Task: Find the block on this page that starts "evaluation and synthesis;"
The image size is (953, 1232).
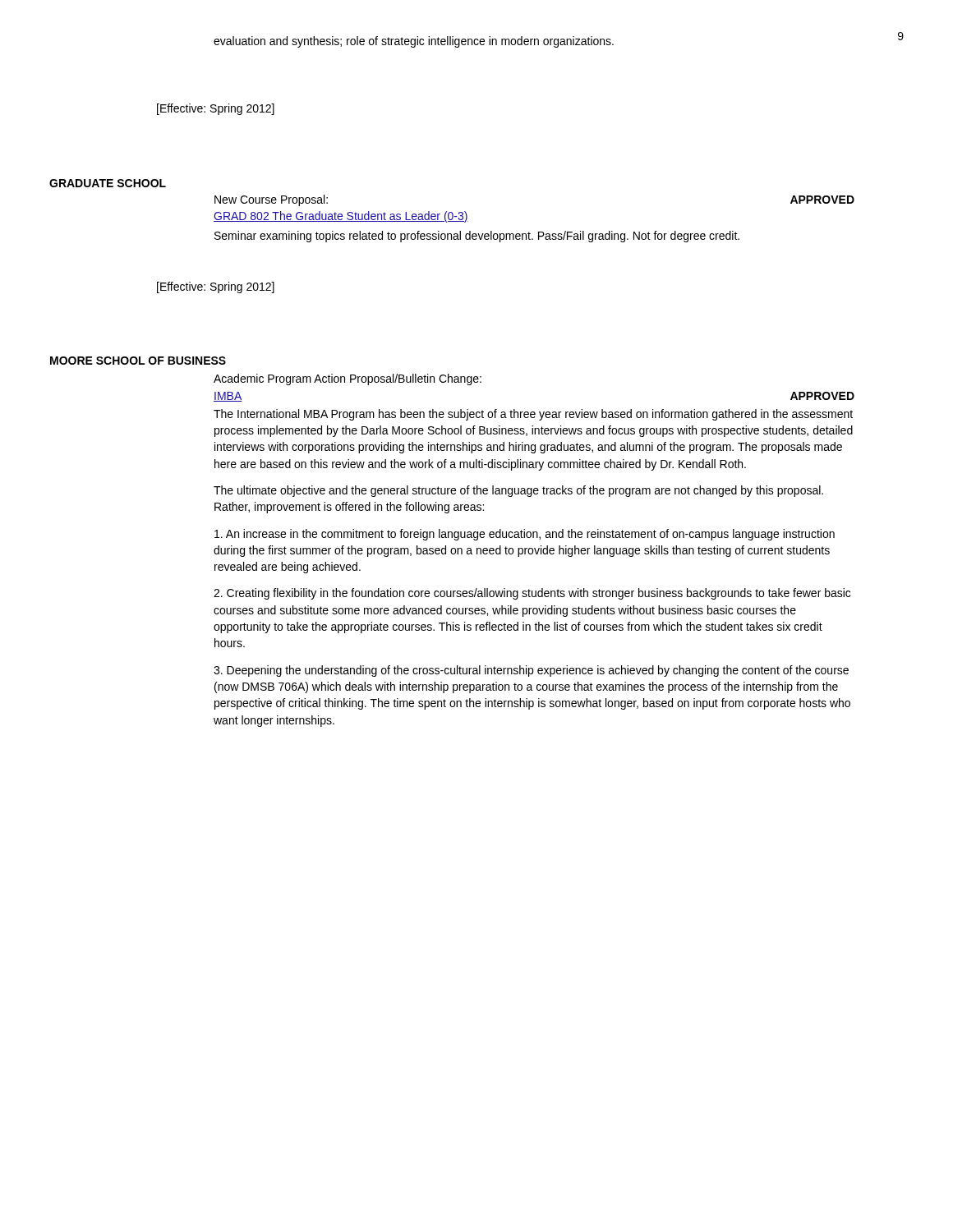Action: pyautogui.click(x=534, y=41)
